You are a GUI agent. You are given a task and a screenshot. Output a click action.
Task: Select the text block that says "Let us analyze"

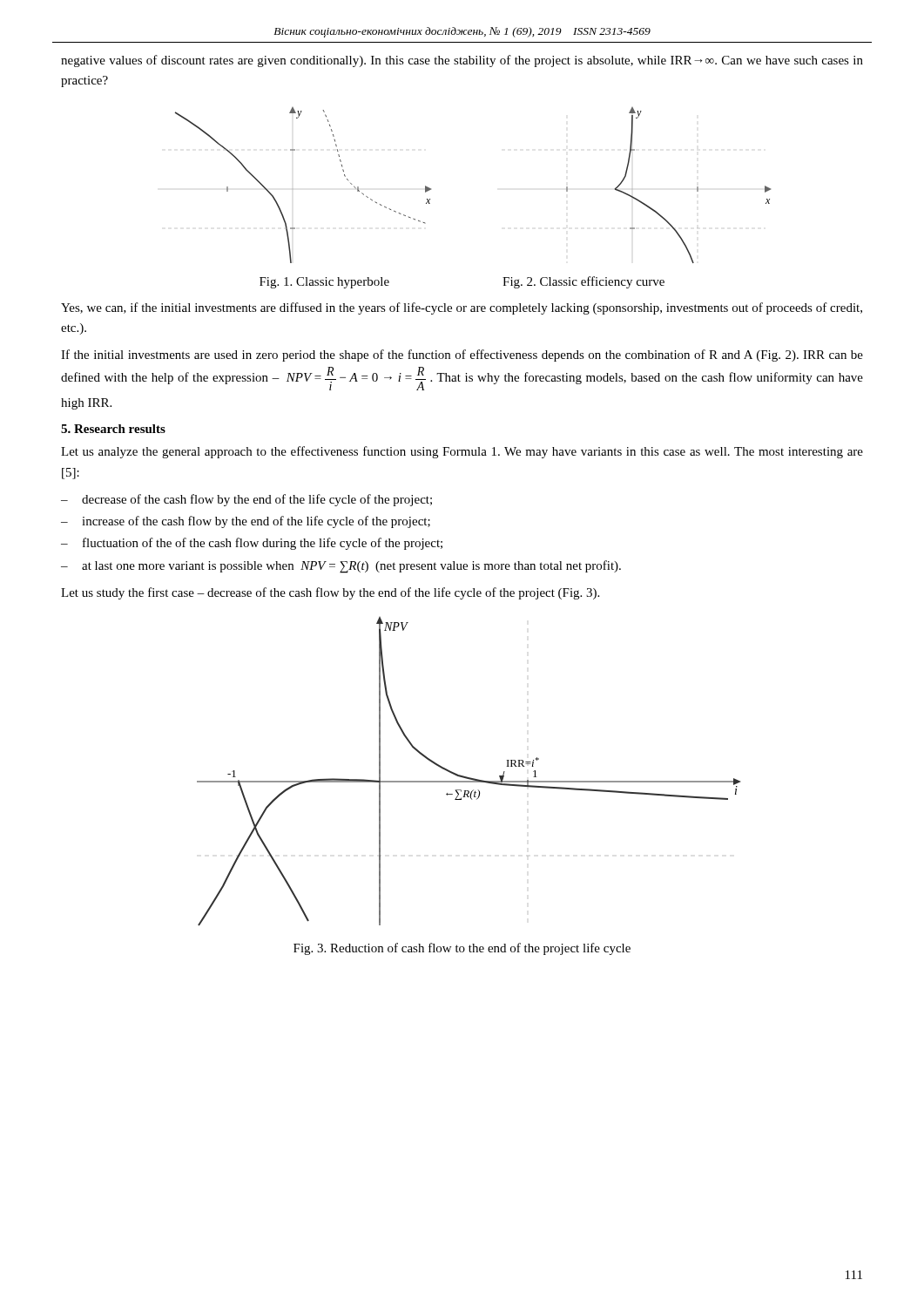coord(462,462)
